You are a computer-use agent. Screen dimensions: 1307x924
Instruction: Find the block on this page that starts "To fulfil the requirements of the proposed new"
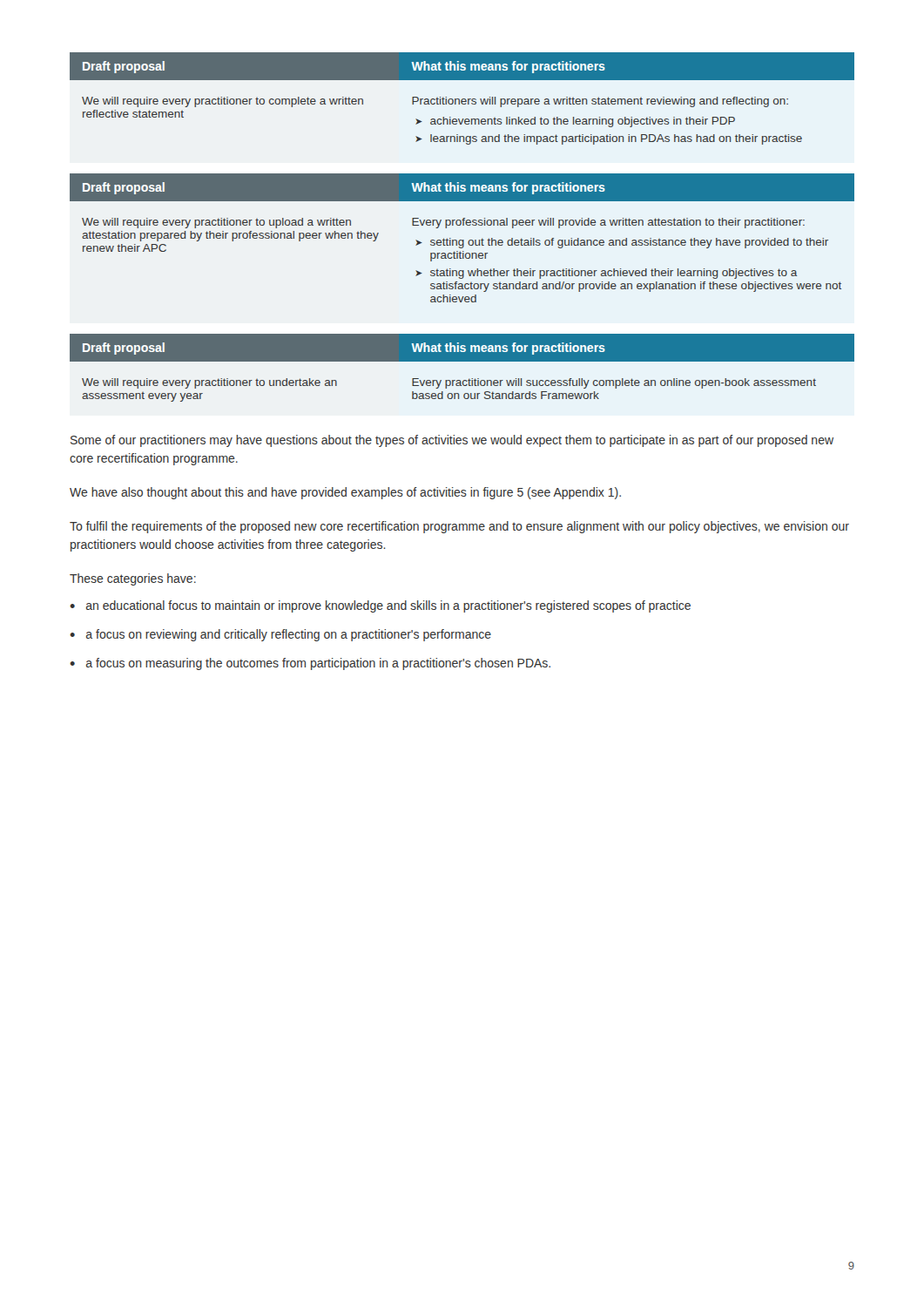click(x=459, y=535)
